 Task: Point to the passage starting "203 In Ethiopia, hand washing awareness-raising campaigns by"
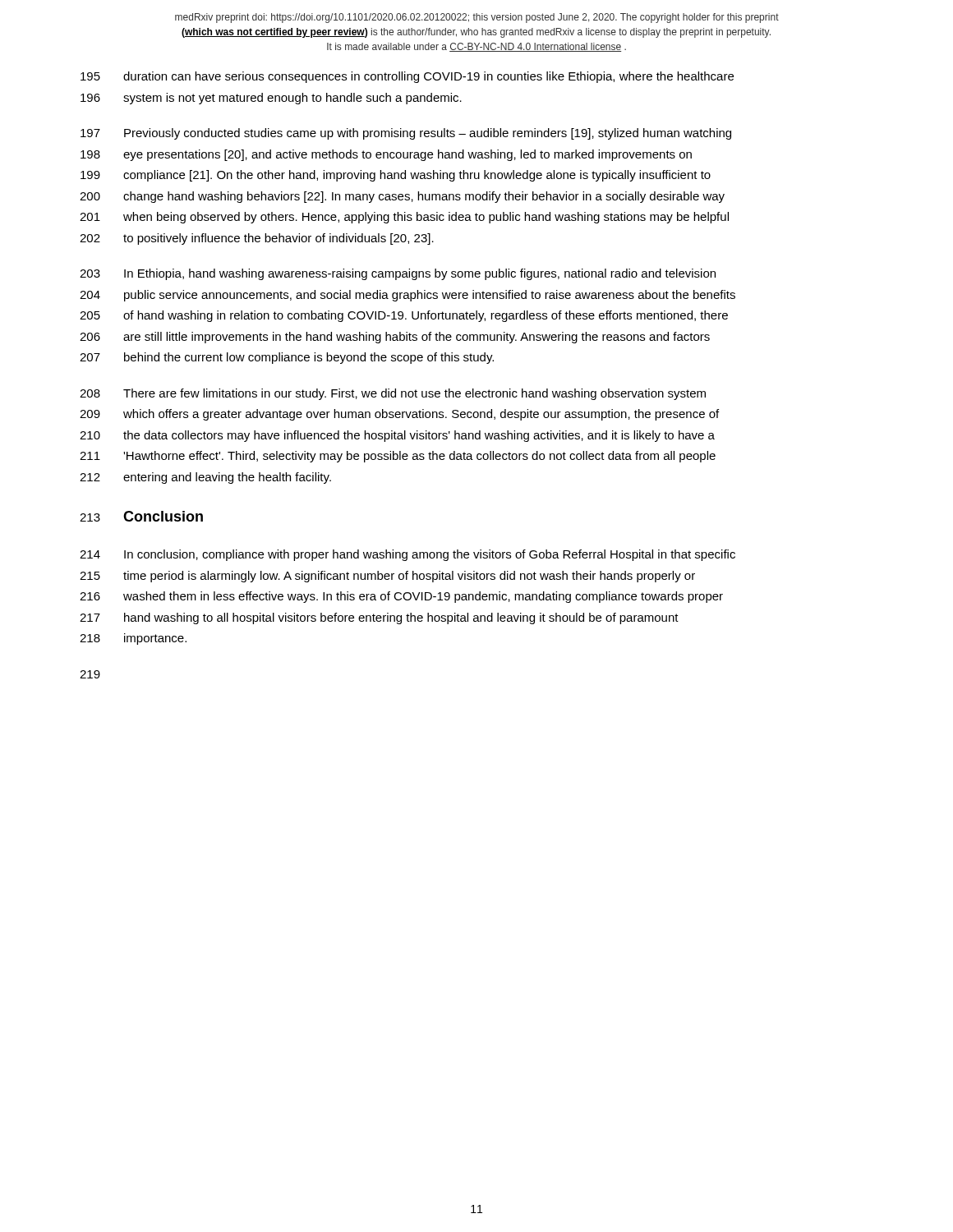point(476,315)
